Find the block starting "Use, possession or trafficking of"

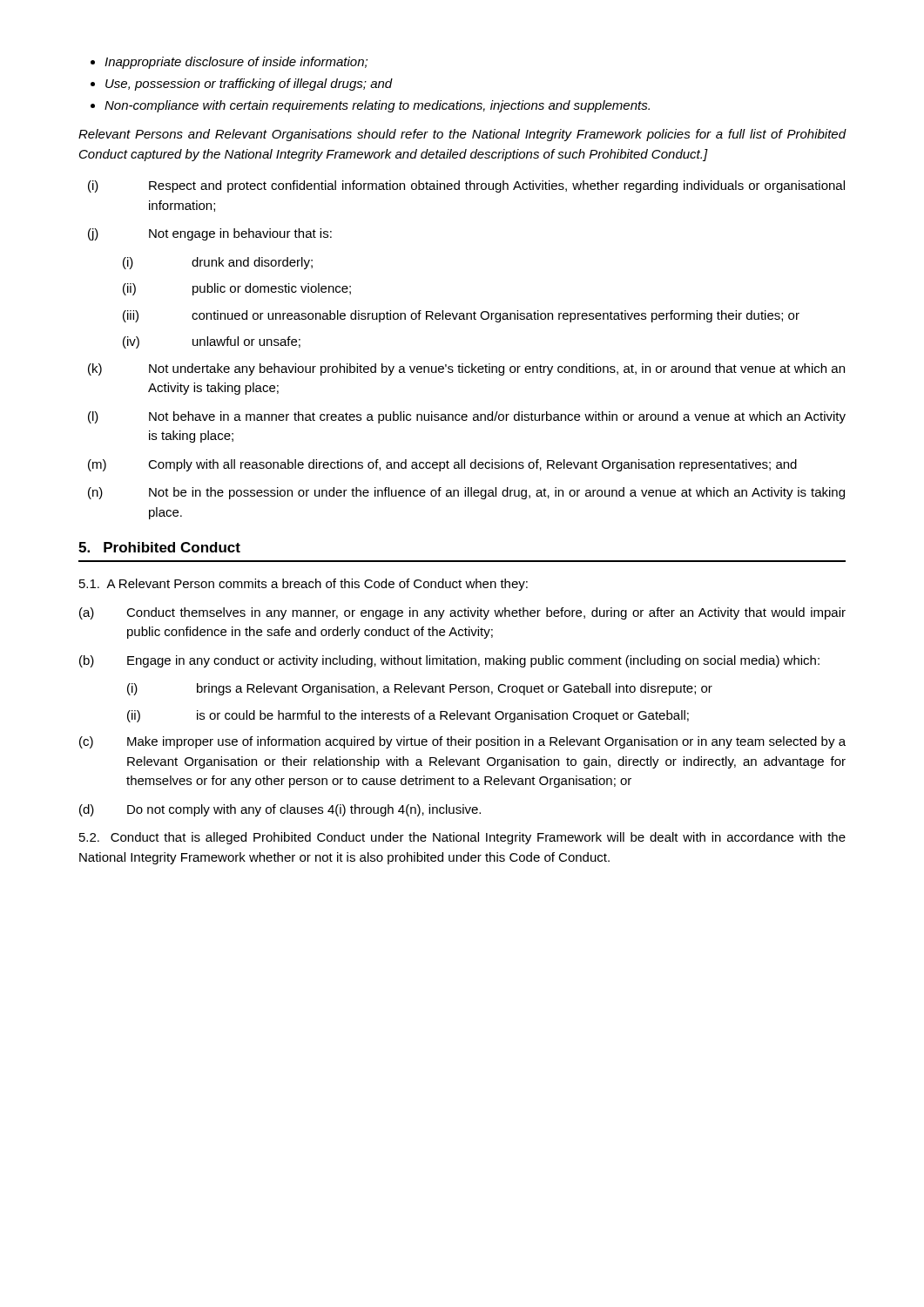248,83
